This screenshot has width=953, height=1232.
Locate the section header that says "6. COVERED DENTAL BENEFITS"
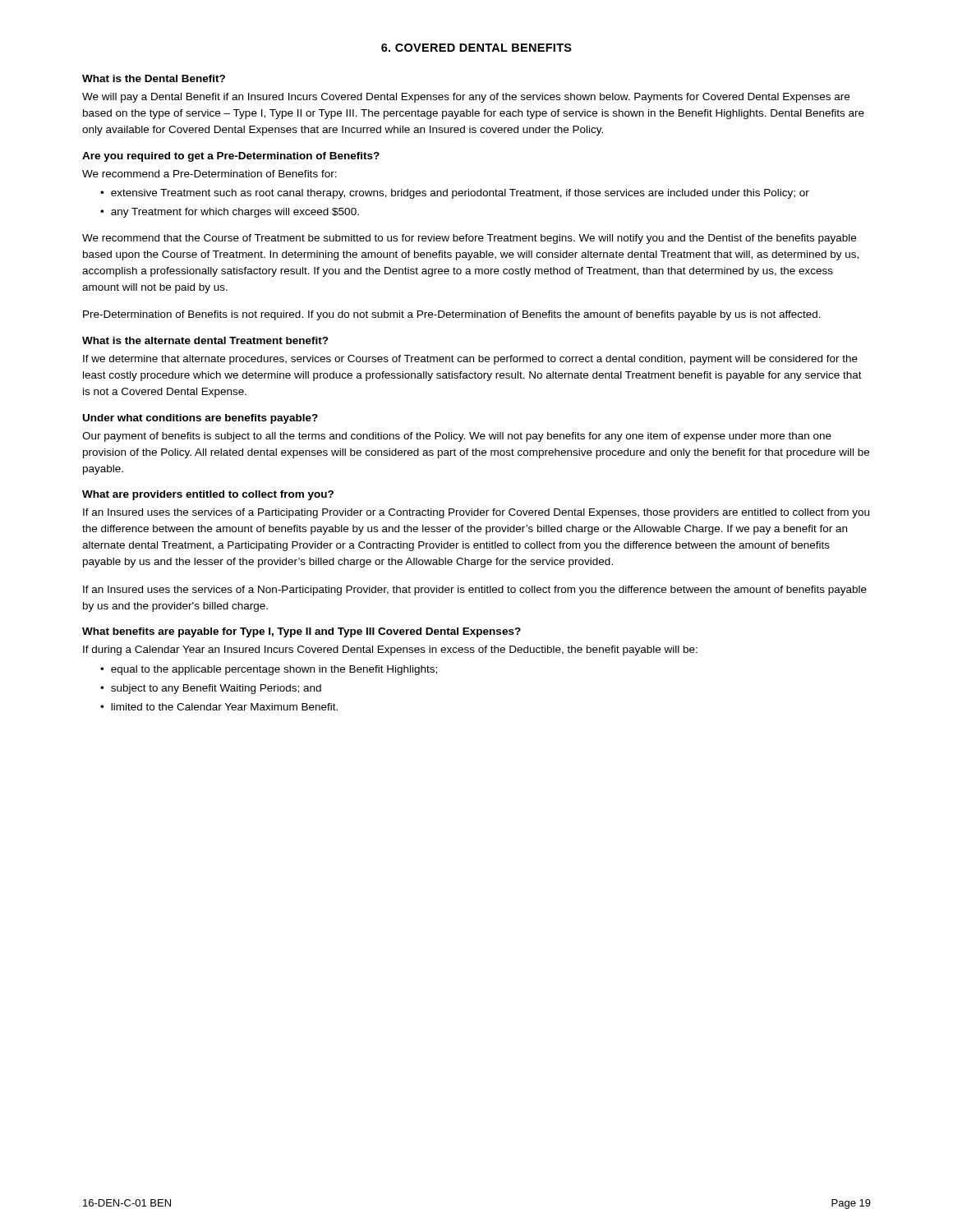pyautogui.click(x=476, y=48)
